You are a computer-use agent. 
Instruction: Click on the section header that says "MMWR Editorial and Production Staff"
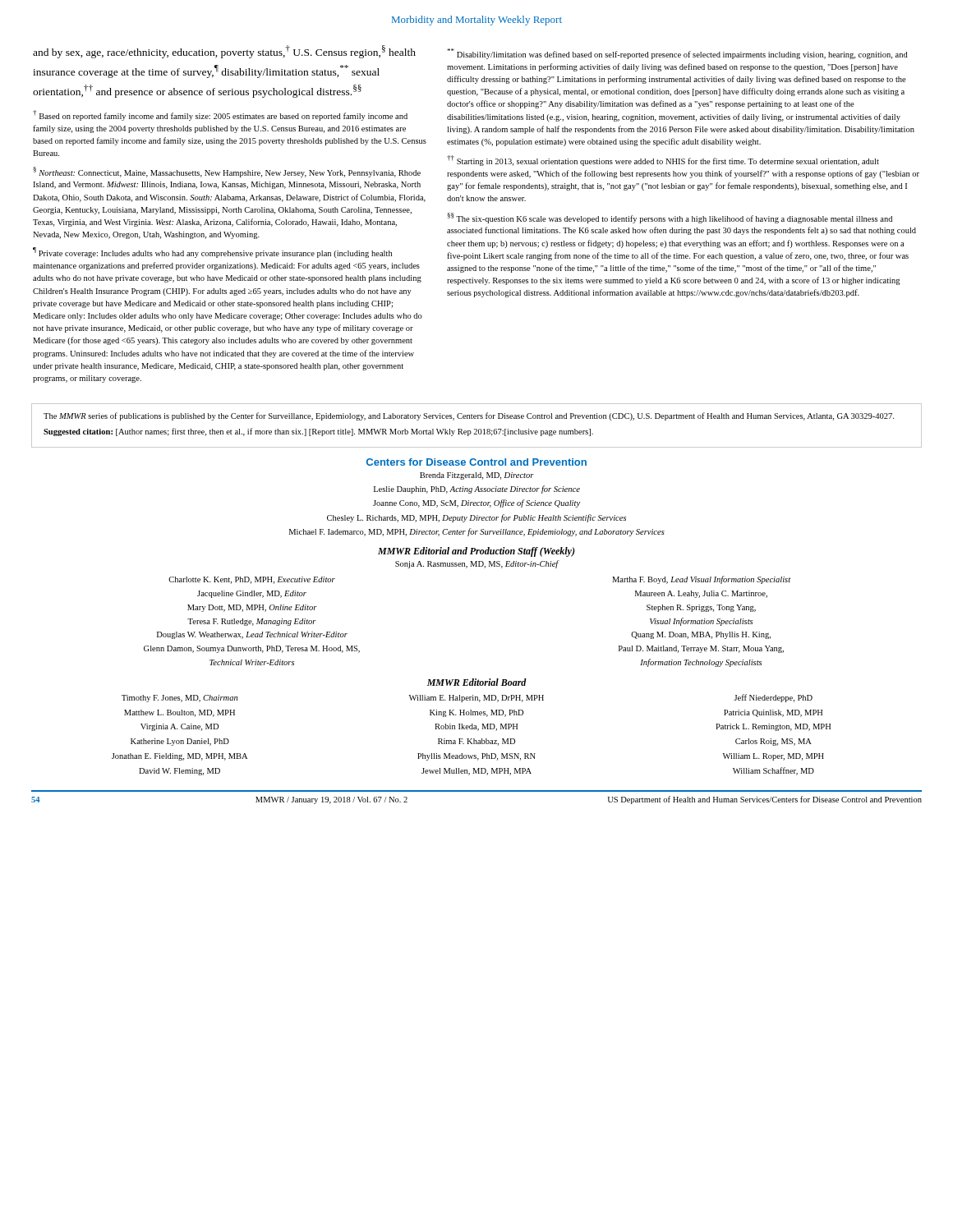476,551
